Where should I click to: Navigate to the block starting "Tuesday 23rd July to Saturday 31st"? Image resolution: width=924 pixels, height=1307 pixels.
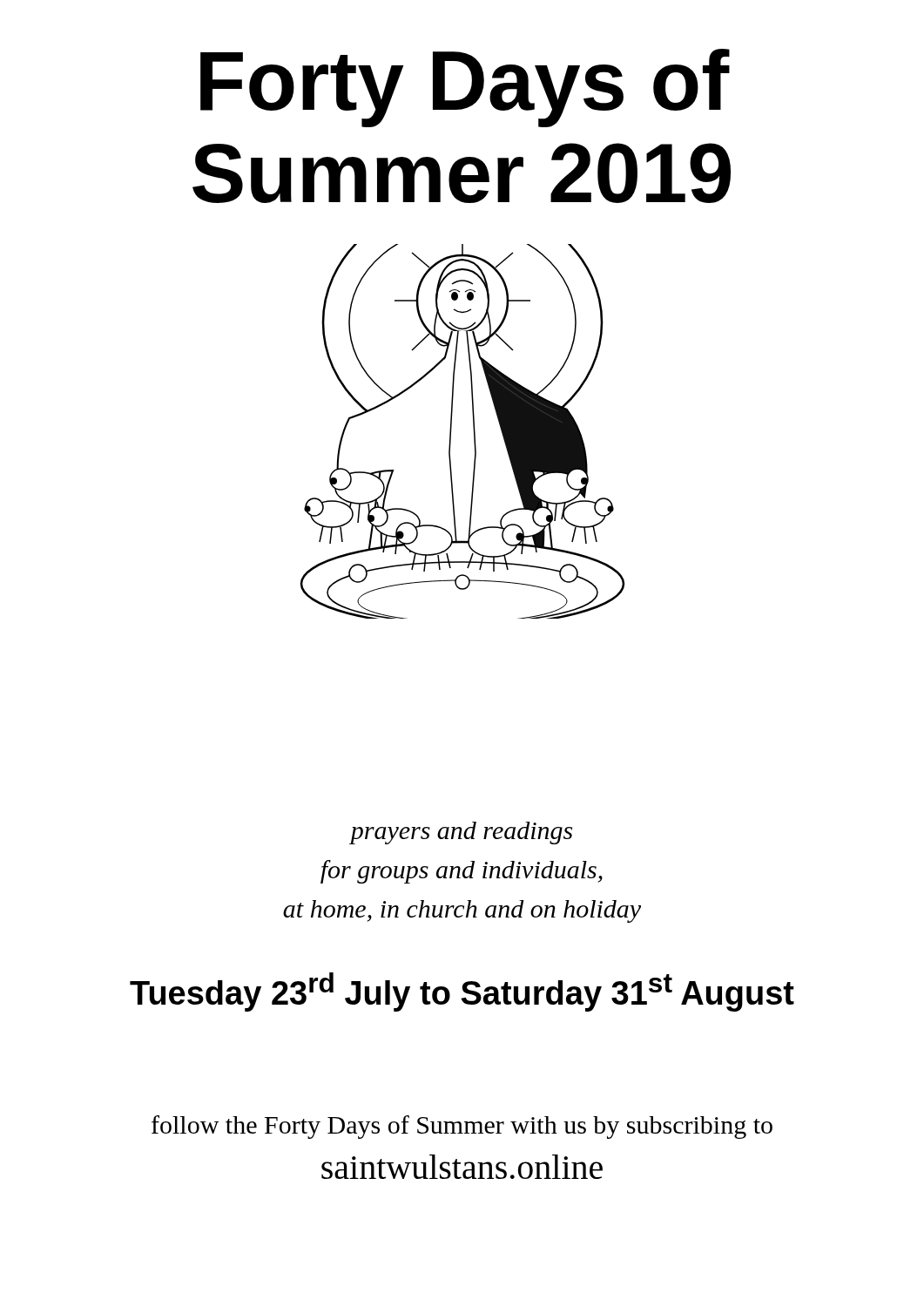pos(462,990)
